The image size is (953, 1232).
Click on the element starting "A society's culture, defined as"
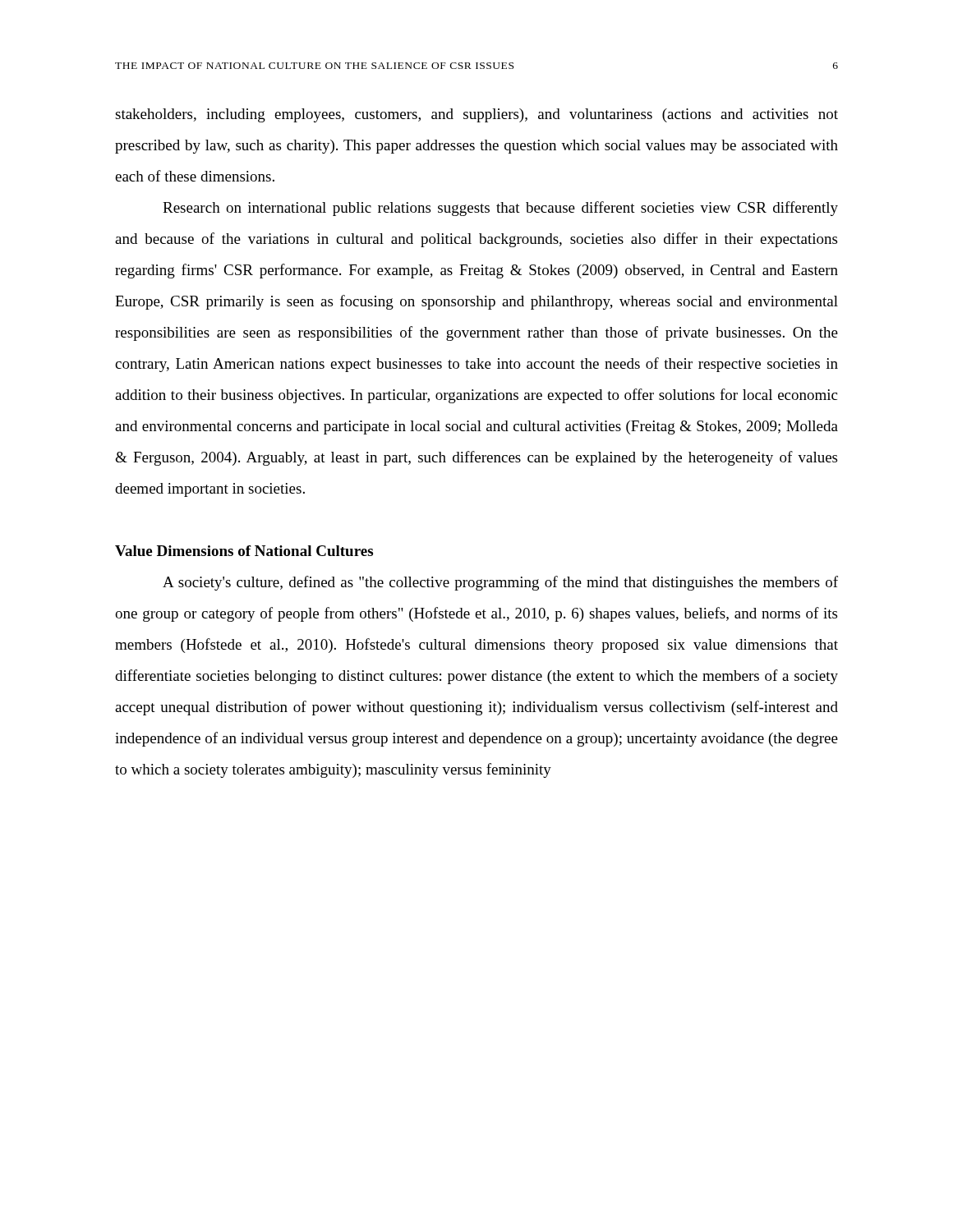point(476,676)
